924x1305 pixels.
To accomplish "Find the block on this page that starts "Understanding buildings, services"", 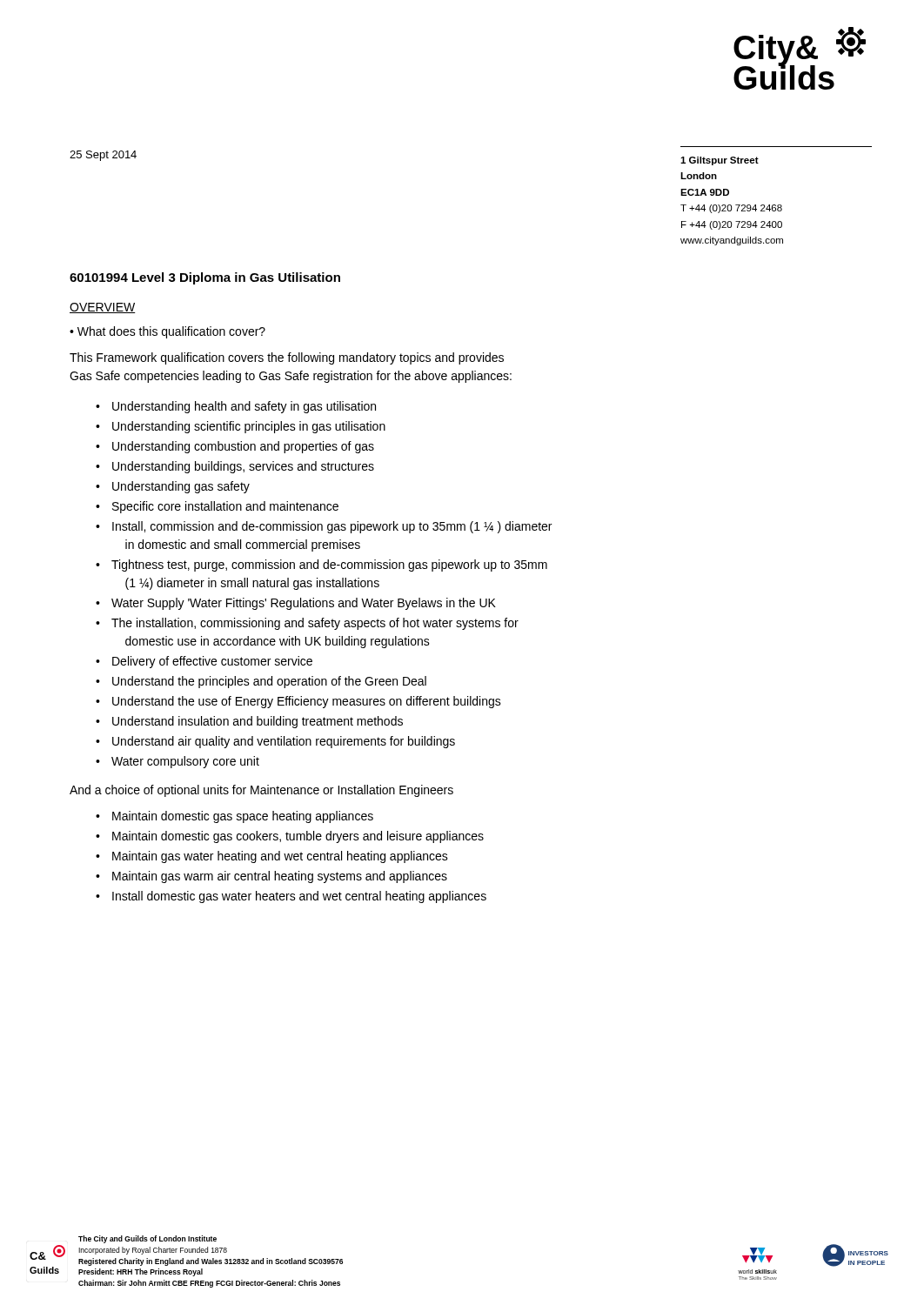I will click(x=243, y=466).
